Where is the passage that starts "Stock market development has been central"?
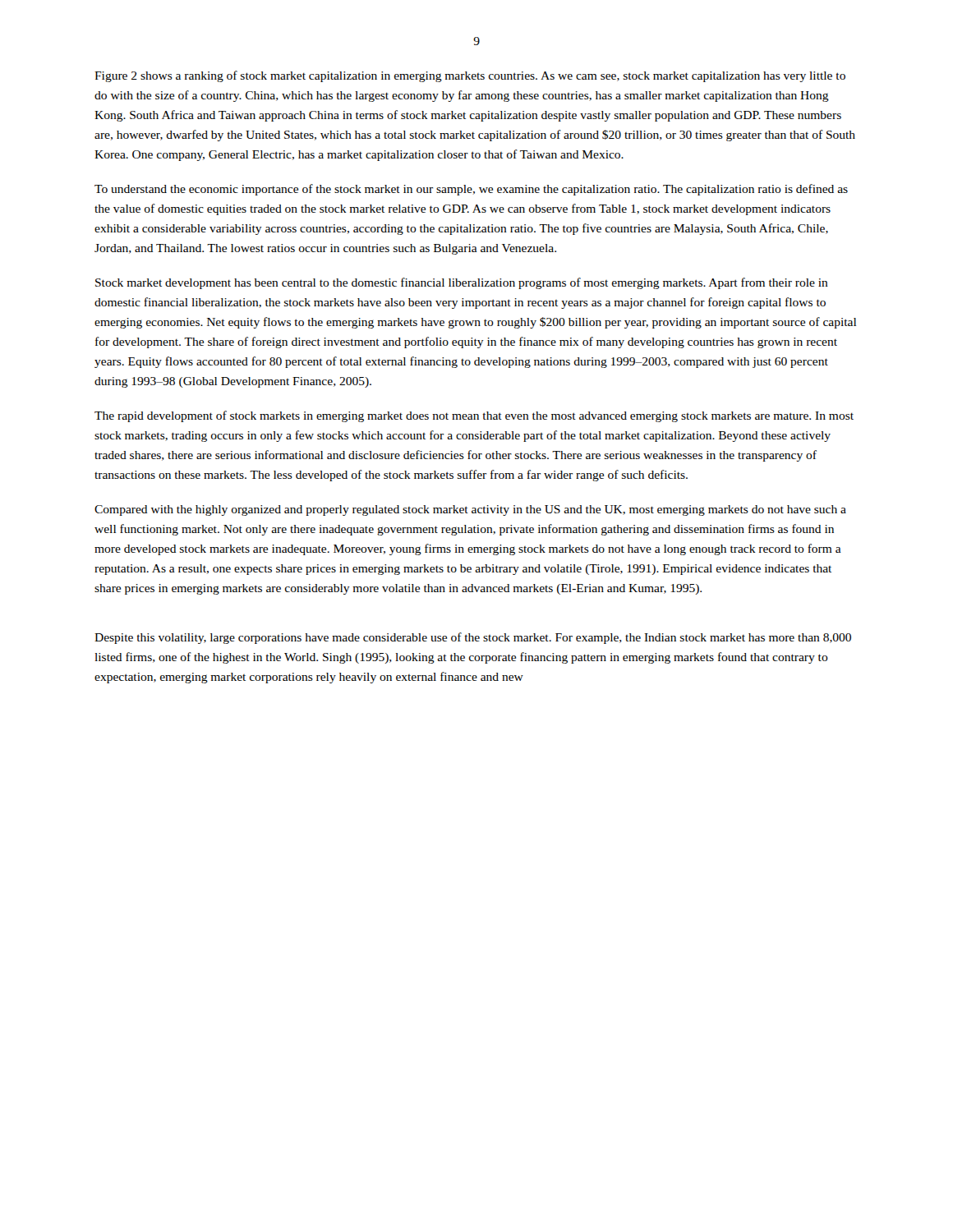This screenshot has width=953, height=1232. tap(476, 332)
